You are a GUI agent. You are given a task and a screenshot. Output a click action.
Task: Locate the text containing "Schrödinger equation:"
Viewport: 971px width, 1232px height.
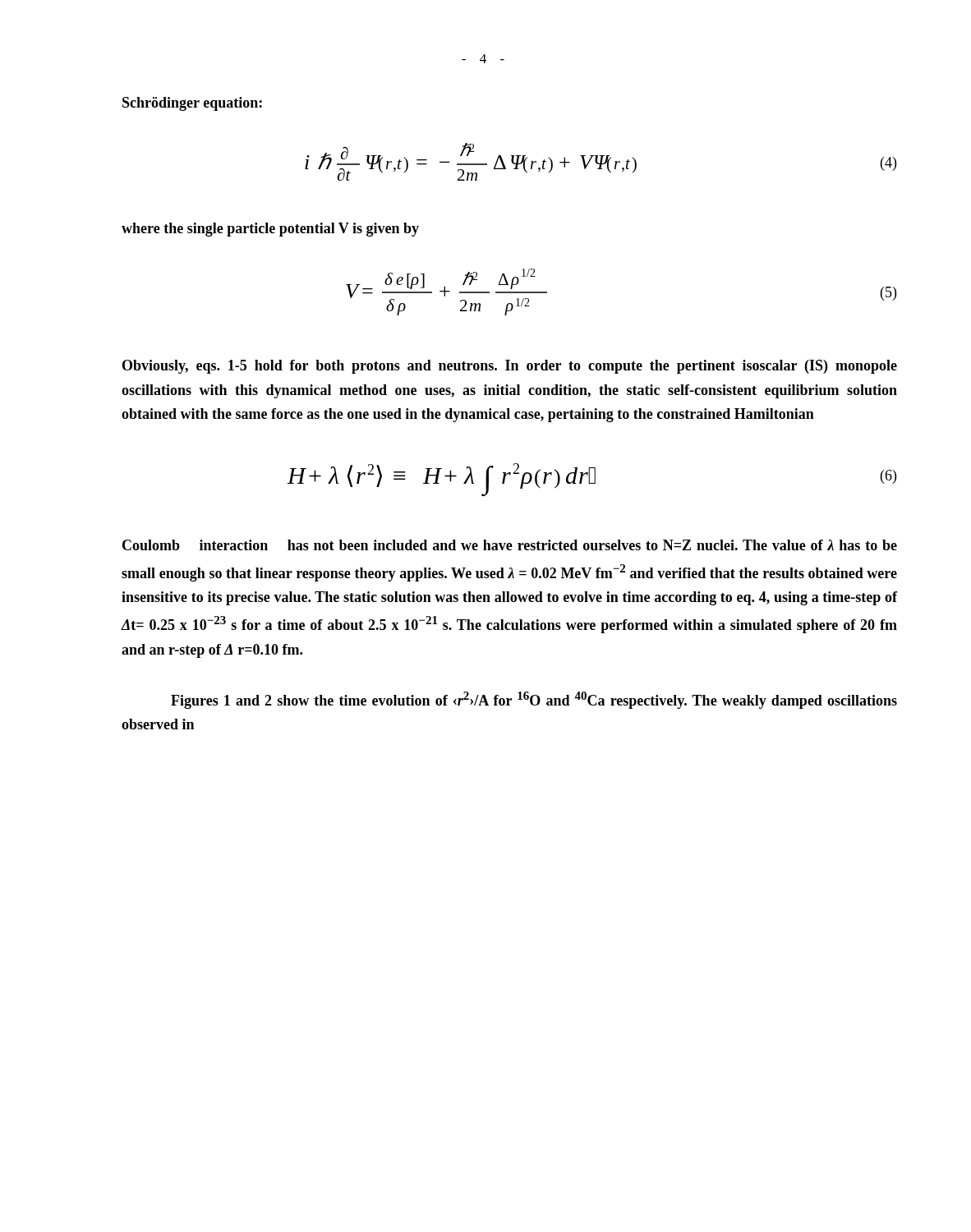[192, 103]
